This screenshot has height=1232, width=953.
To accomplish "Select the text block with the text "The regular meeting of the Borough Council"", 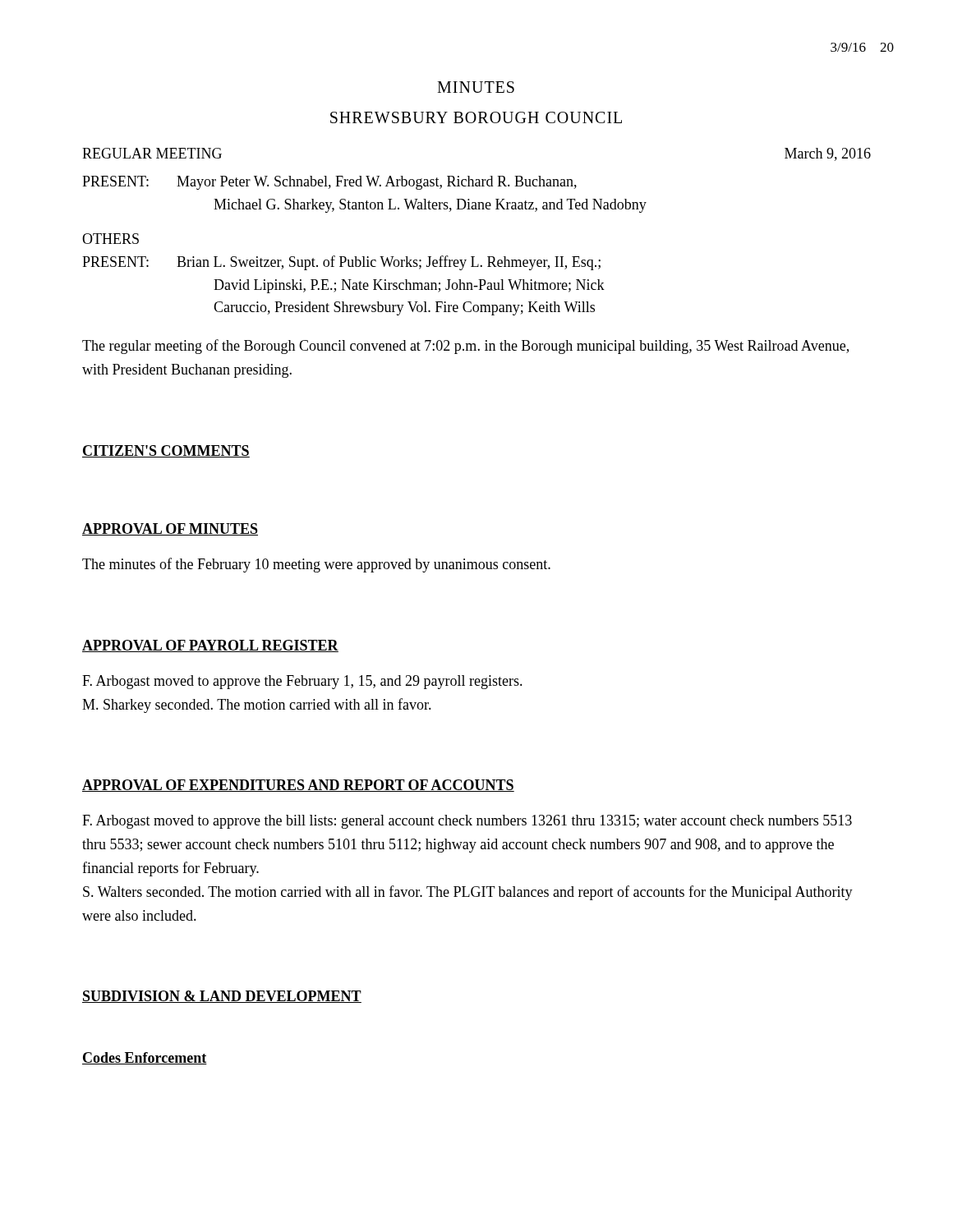I will click(x=466, y=358).
